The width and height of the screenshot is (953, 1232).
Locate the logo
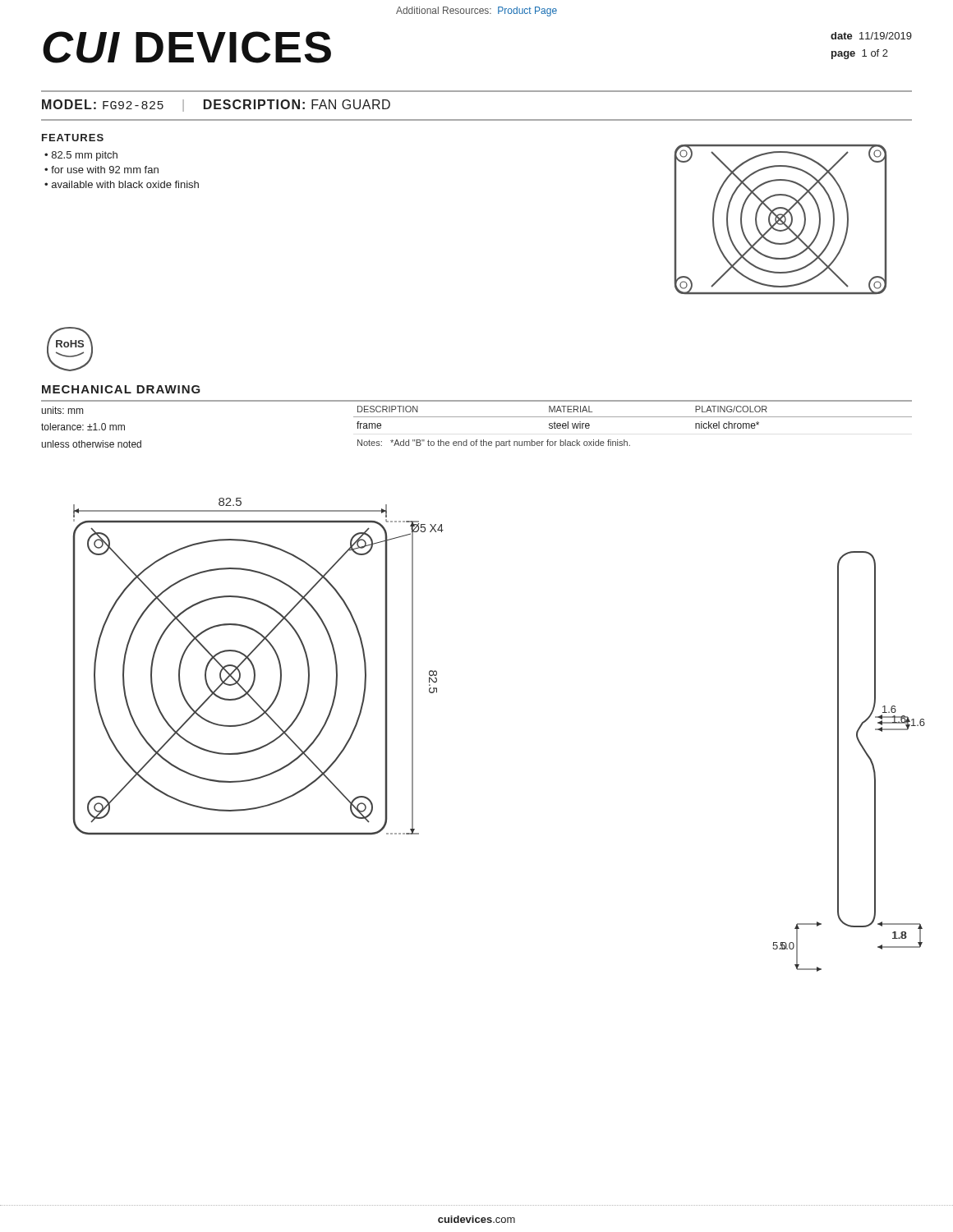[x=70, y=350]
